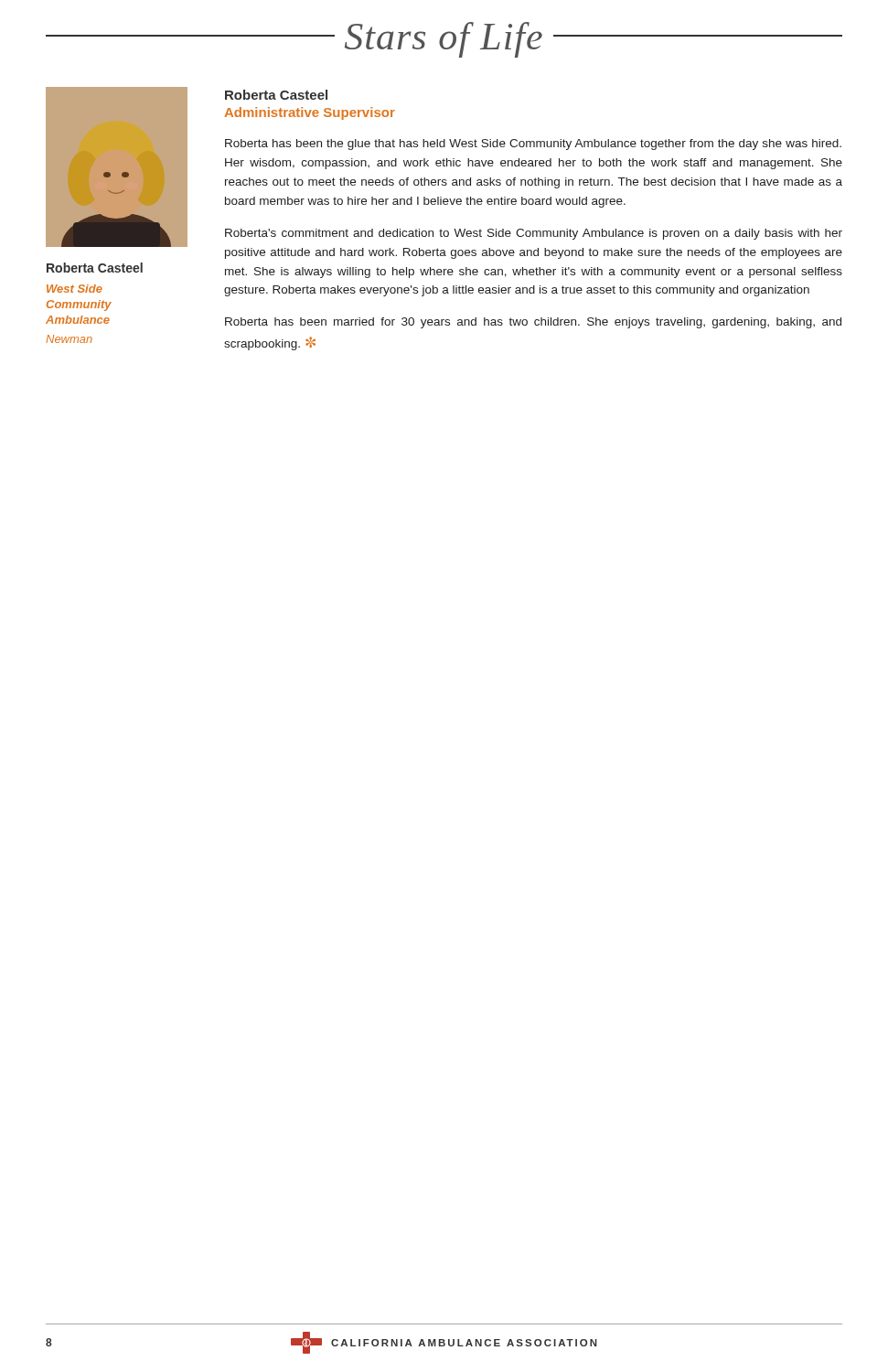Where does it say "West SideCommunityAmbulance Newman"?

[75, 289]
